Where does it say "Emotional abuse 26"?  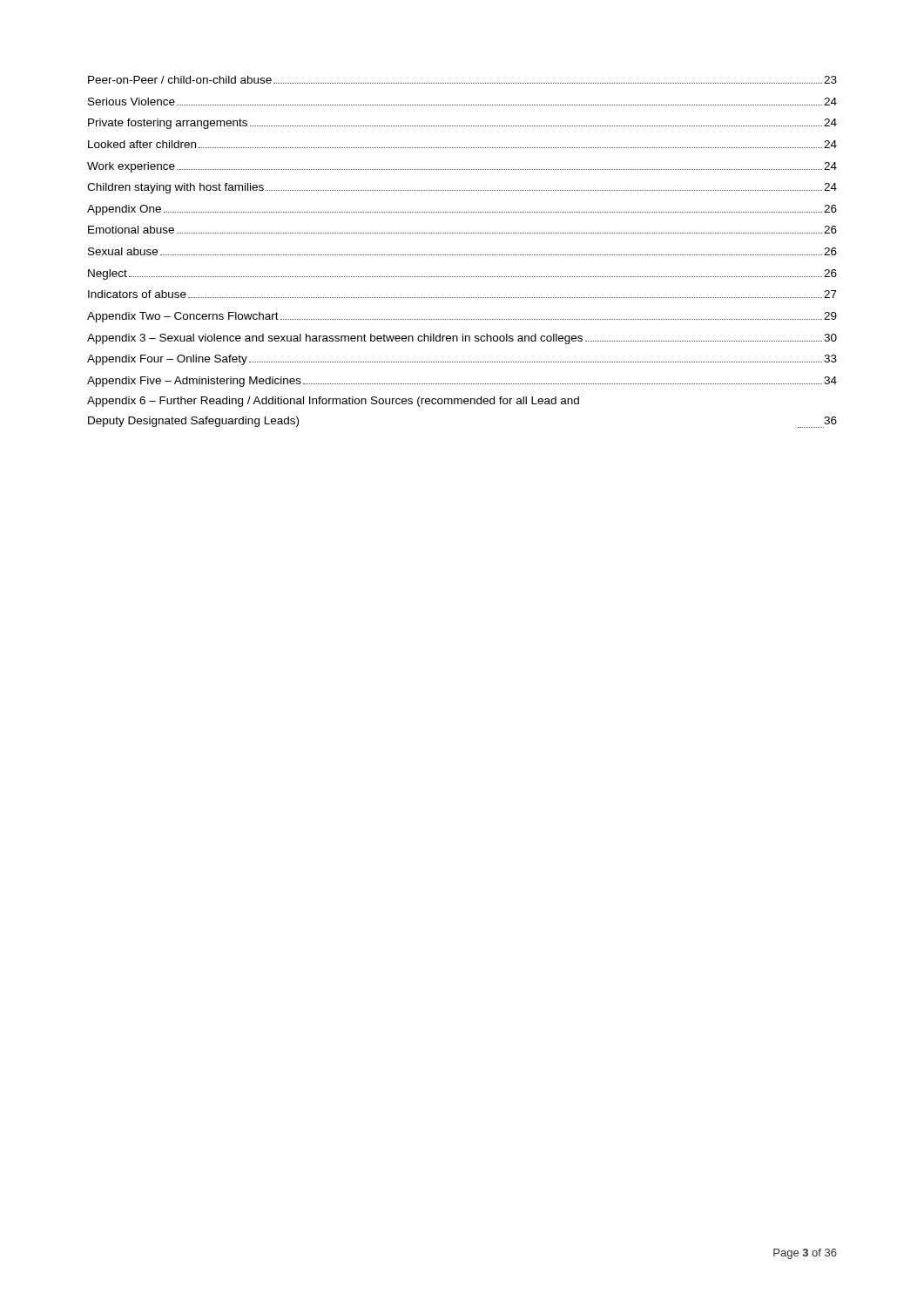[x=462, y=230]
